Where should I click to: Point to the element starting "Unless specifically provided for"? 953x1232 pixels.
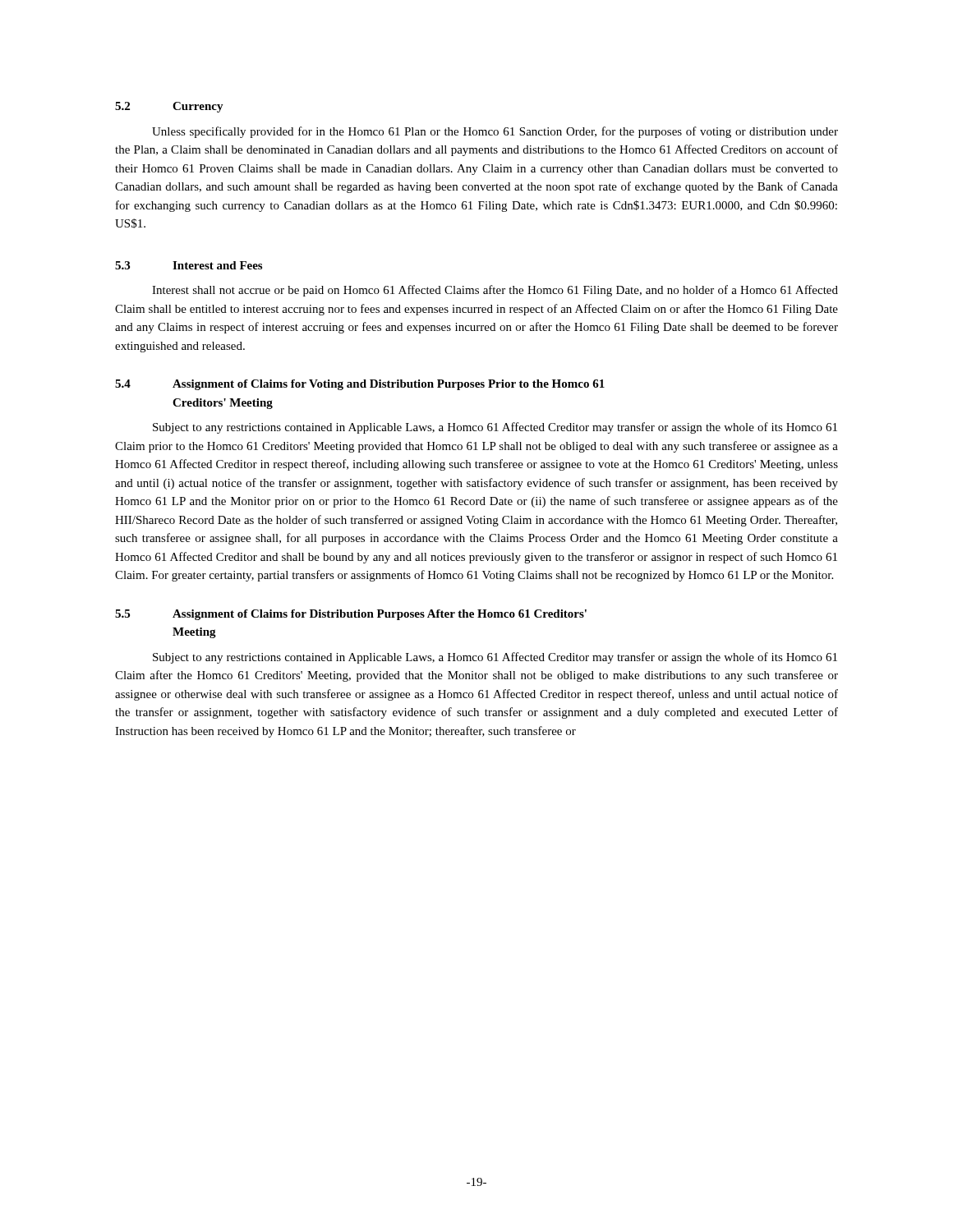click(x=476, y=177)
